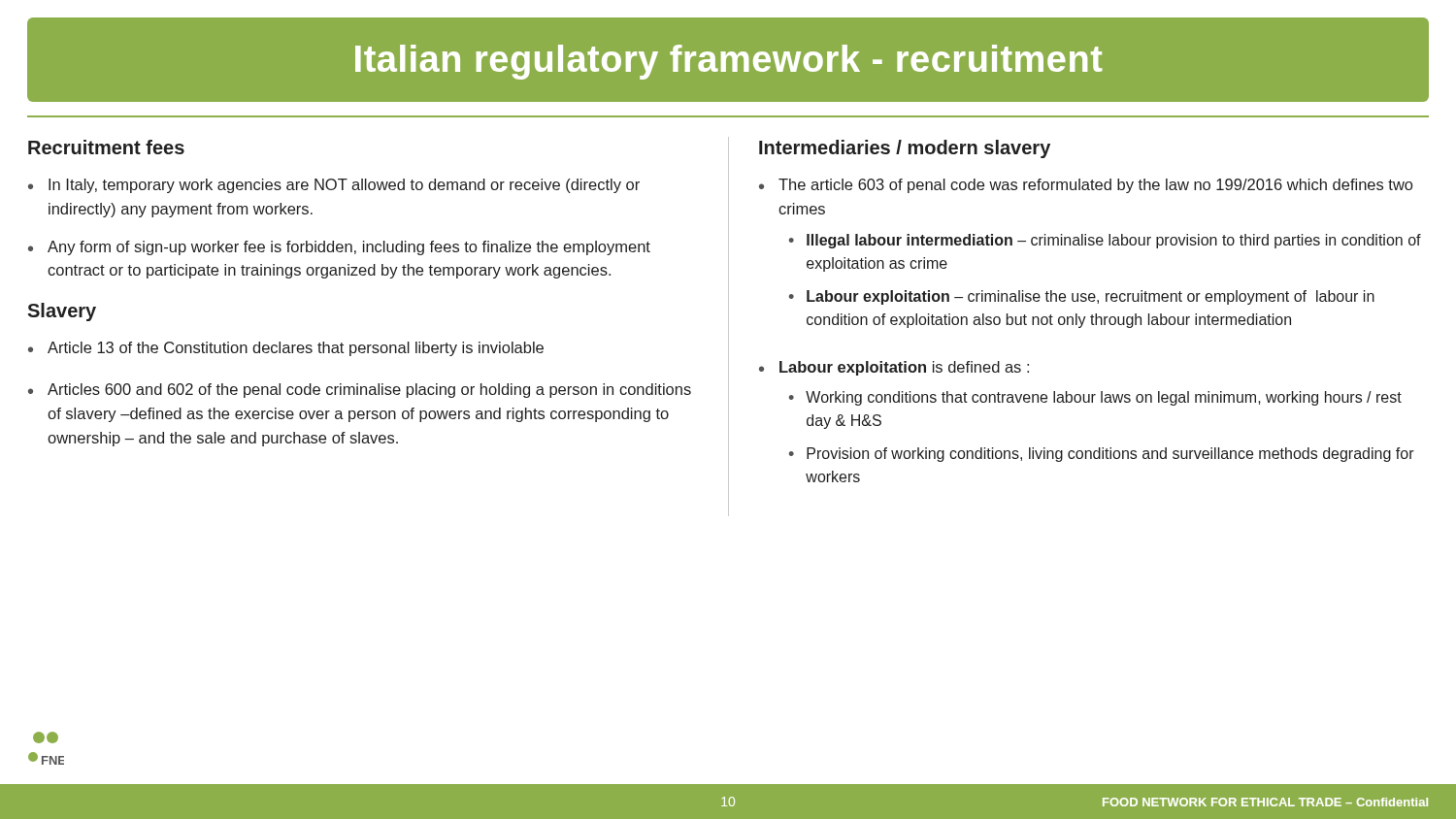Screen dimensions: 819x1456
Task: Find the list item with the text "Illegal labour intermediation"
Action: coord(1117,252)
